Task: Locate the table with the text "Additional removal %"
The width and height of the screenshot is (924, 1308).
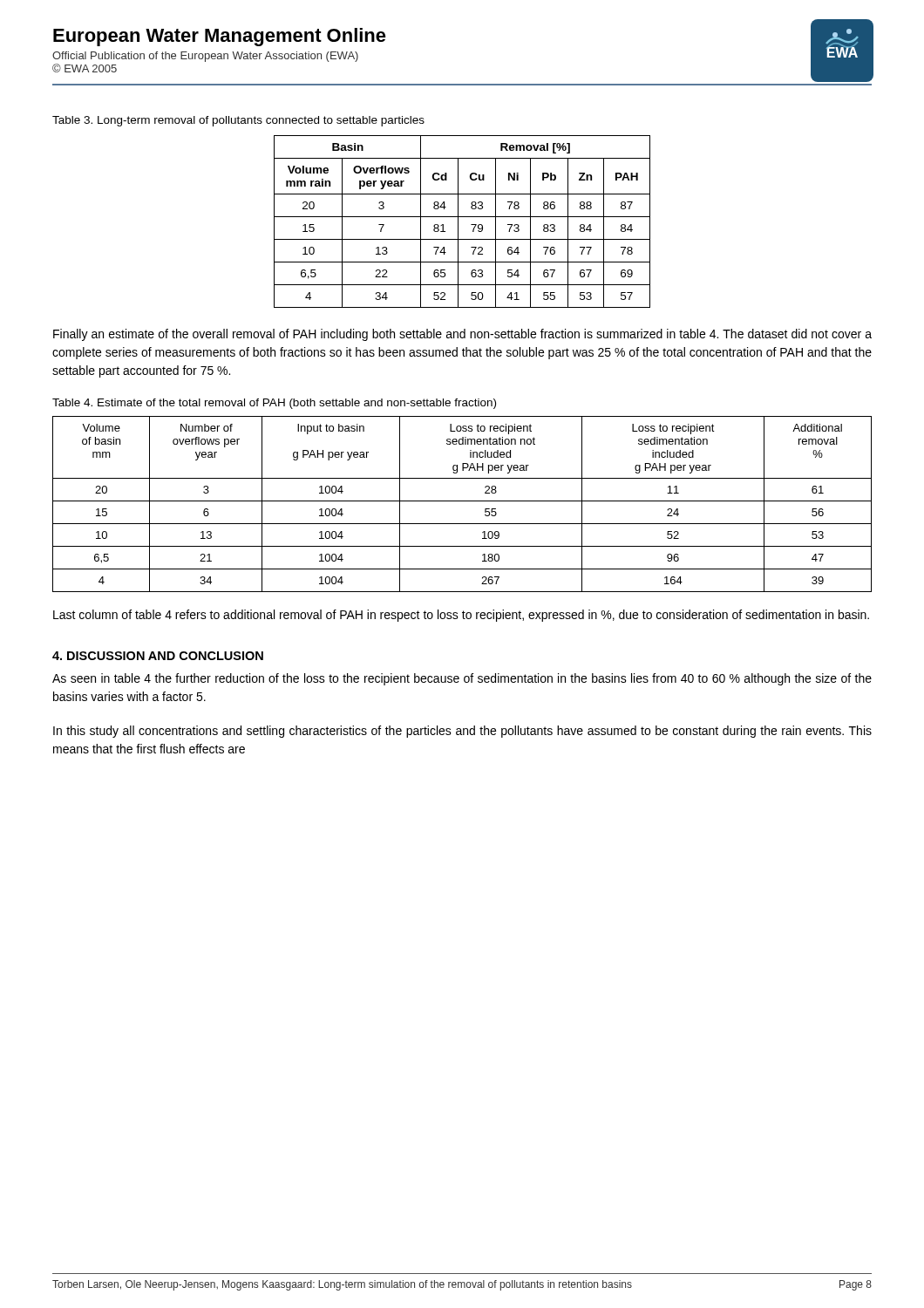Action: 462,504
